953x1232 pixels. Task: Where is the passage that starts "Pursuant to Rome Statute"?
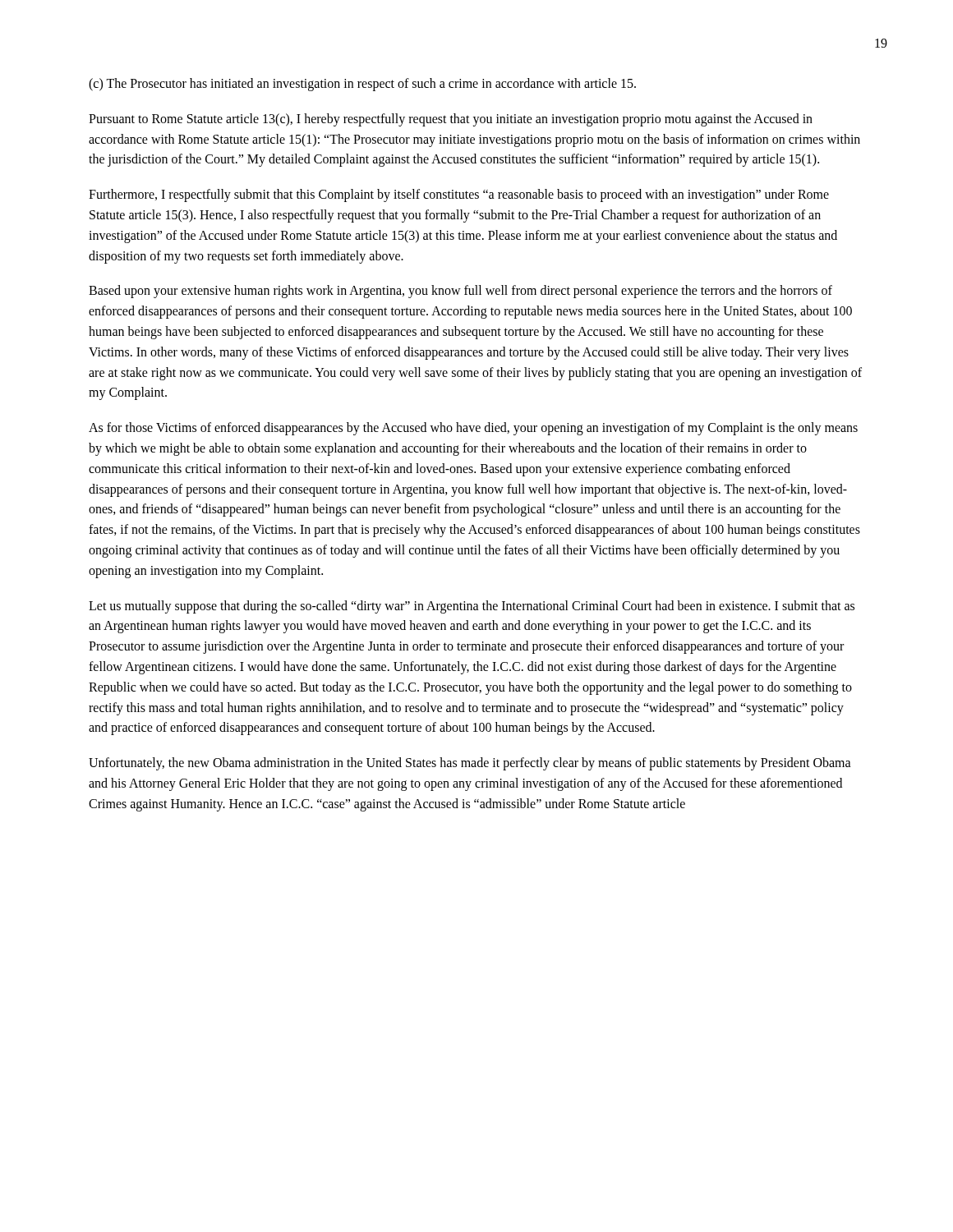[x=475, y=139]
